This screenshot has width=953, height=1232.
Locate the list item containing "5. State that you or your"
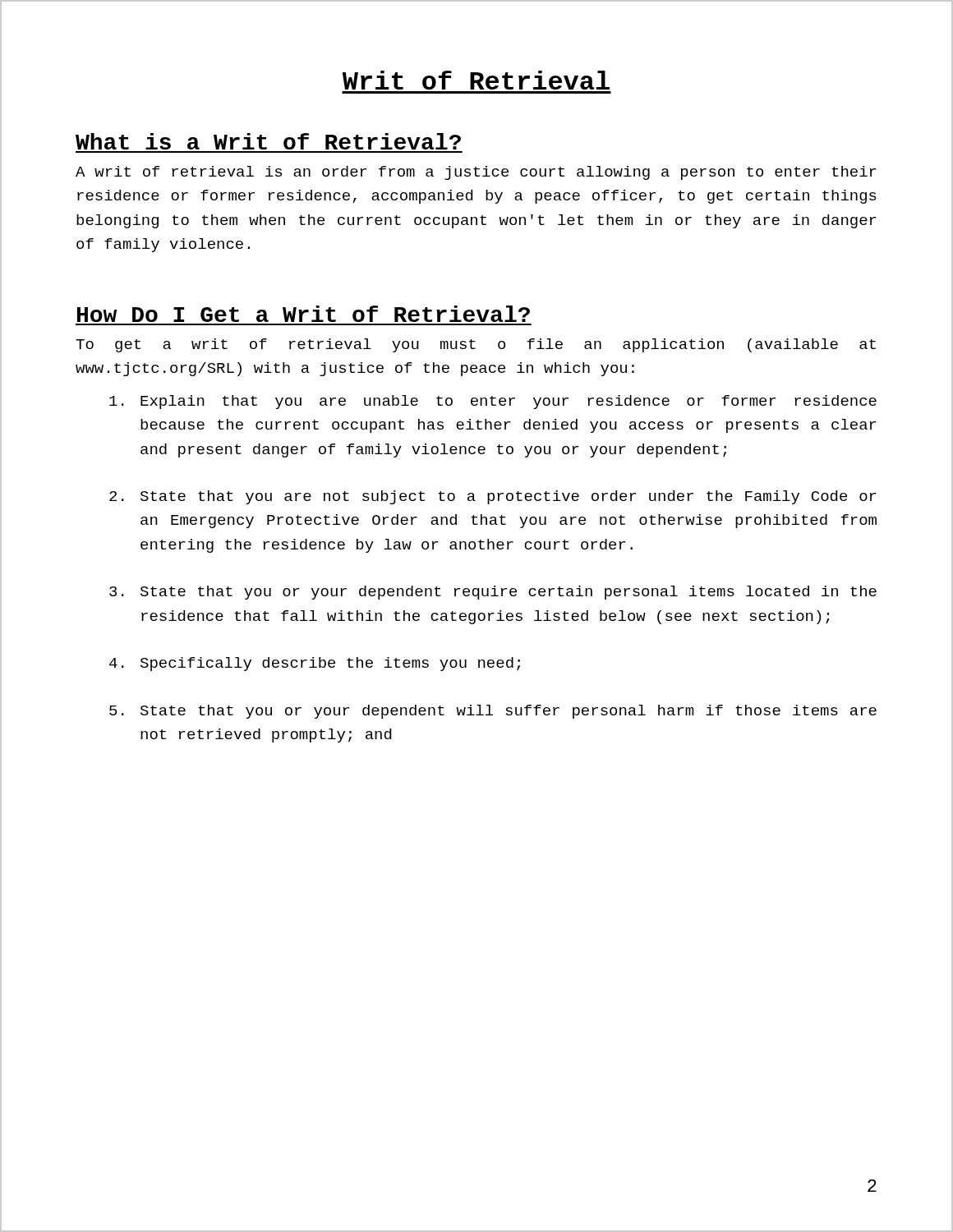[493, 724]
